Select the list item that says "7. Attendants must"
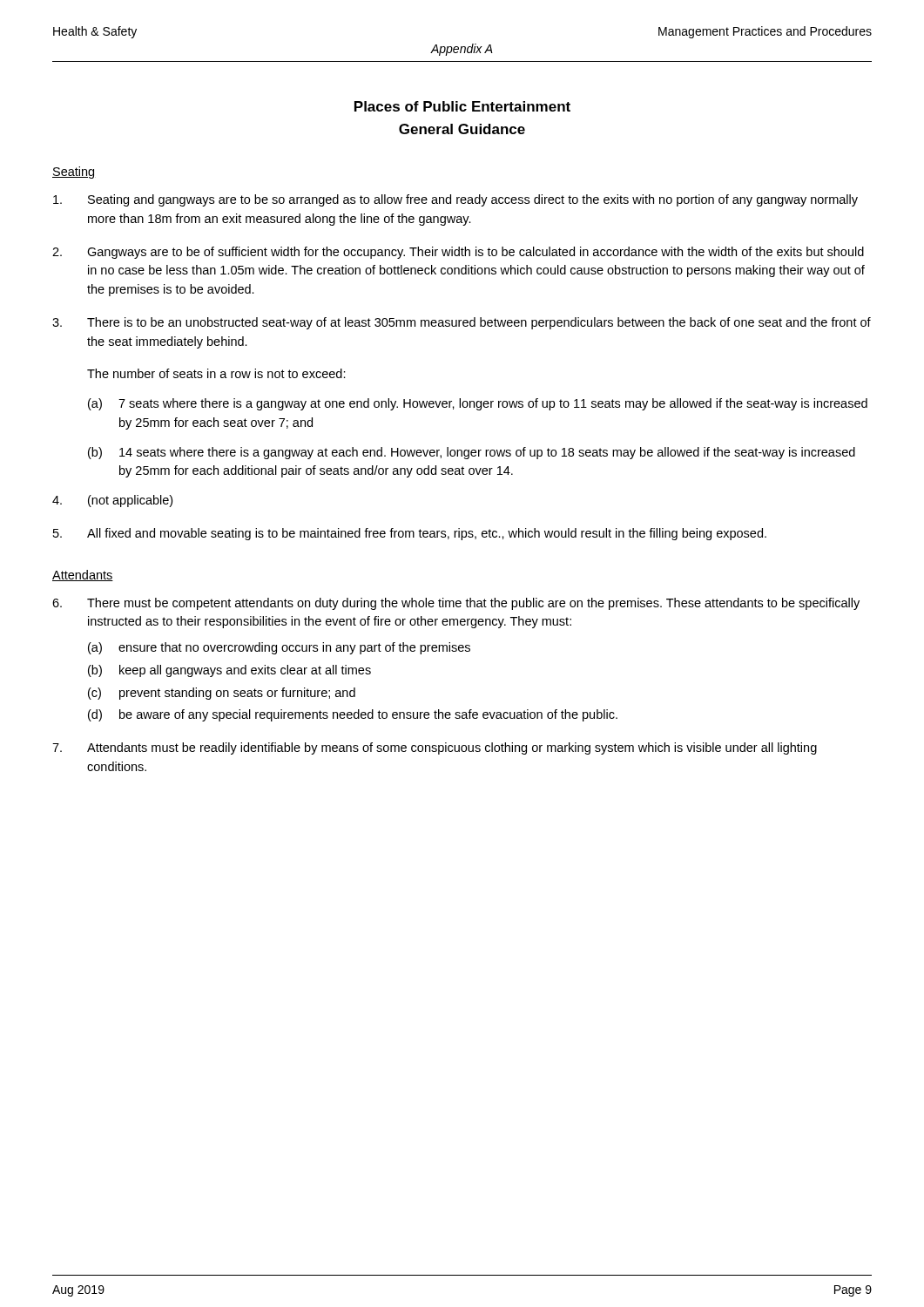This screenshot has height=1307, width=924. click(462, 758)
